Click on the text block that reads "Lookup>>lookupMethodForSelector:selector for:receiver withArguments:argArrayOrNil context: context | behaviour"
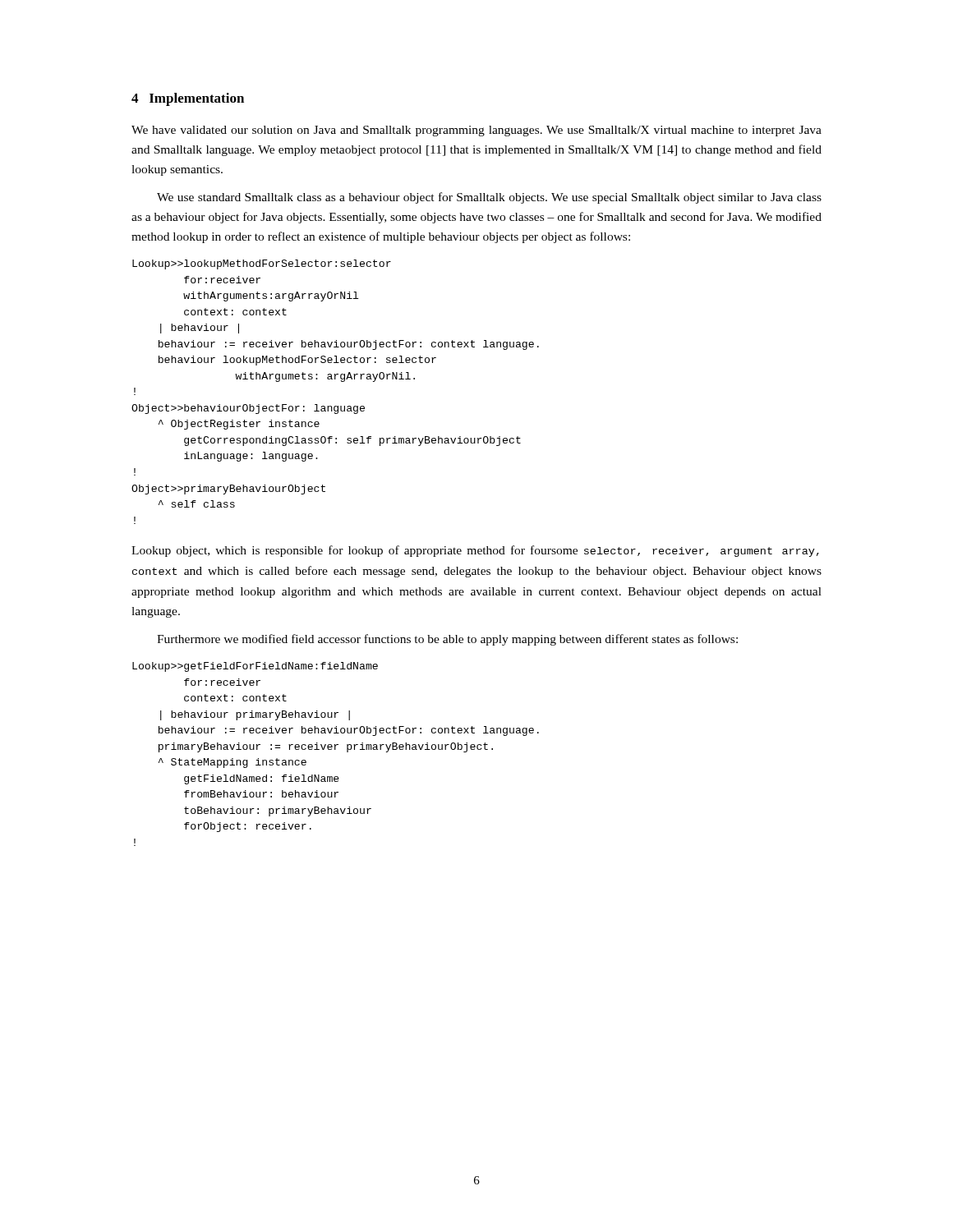This screenshot has width=953, height=1232. point(262,264)
